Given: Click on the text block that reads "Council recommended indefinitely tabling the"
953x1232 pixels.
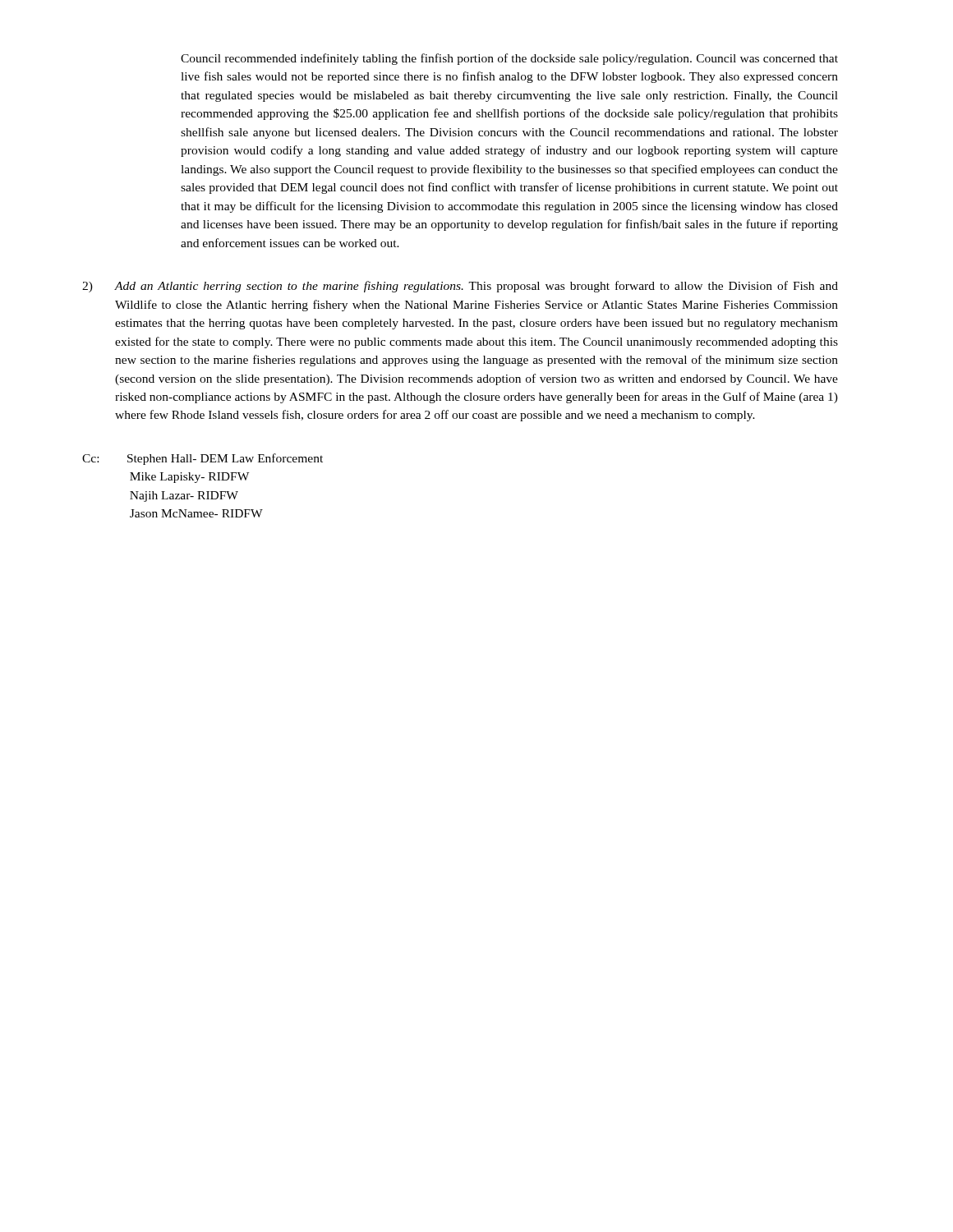Looking at the screenshot, I should pos(509,150).
